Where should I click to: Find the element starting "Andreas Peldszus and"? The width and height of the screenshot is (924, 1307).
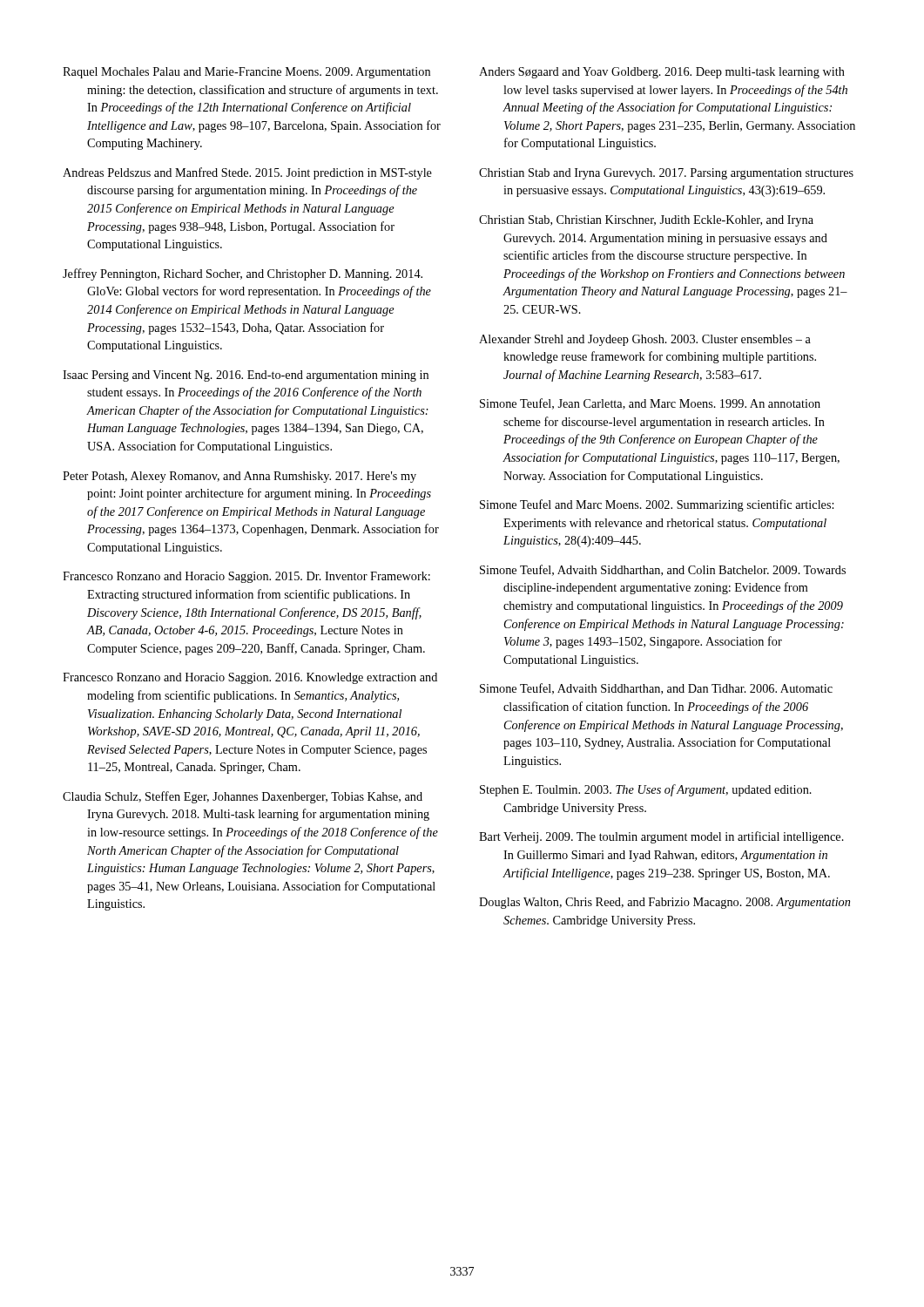247,208
